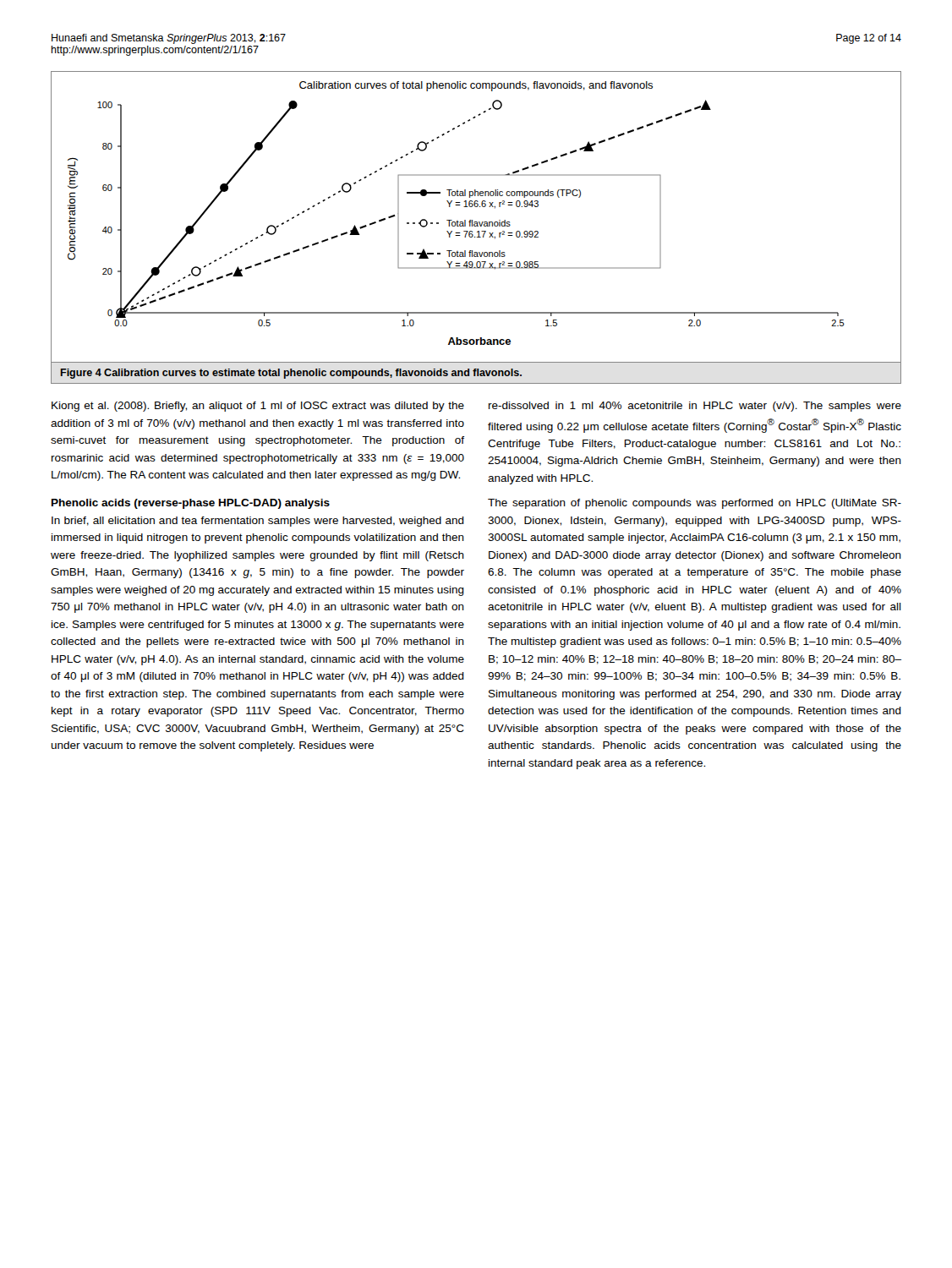Navigate to the text block starting "Figure 4 Calibration curves"
This screenshot has height=1268, width=952.
[x=291, y=373]
